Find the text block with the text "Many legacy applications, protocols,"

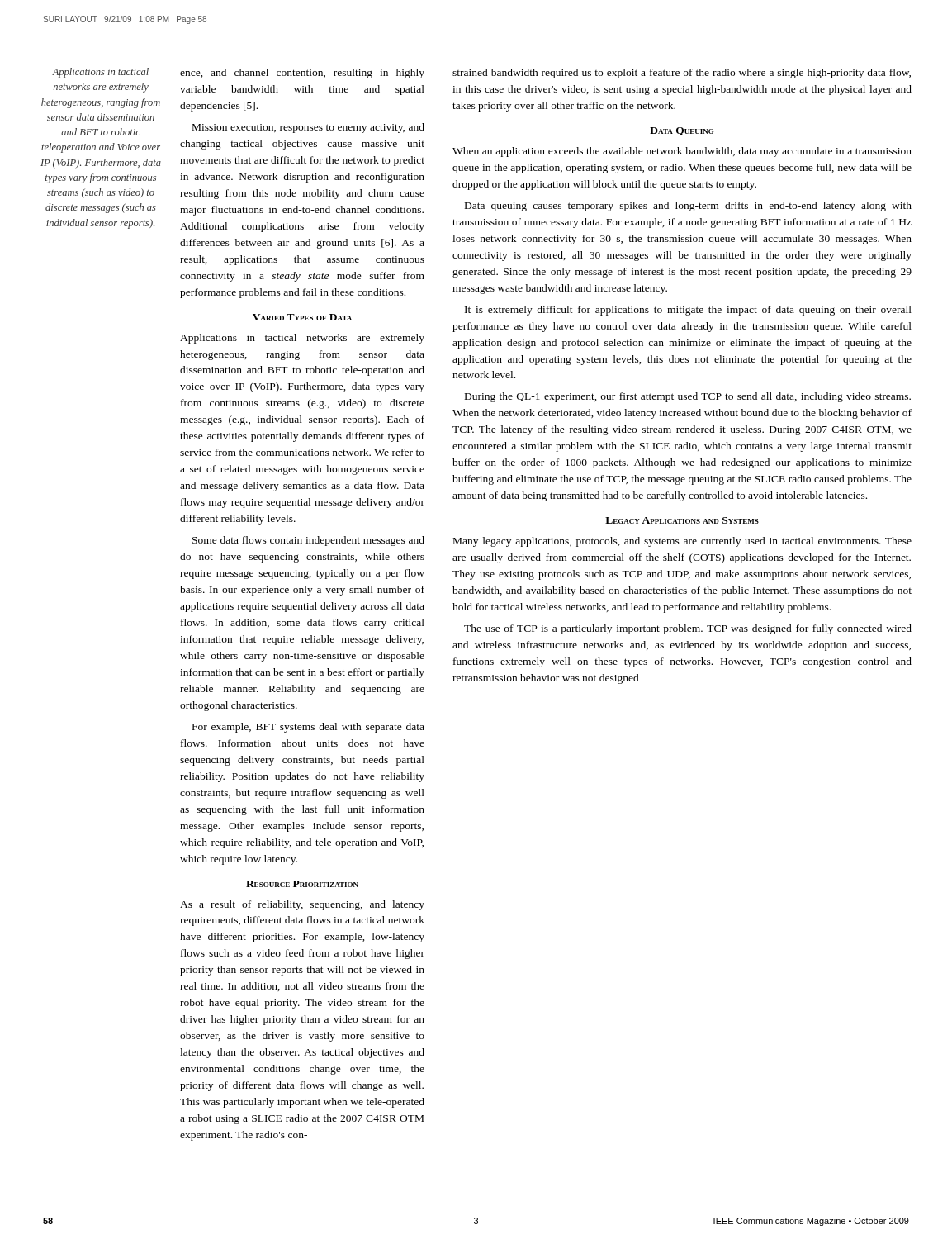[x=682, y=610]
